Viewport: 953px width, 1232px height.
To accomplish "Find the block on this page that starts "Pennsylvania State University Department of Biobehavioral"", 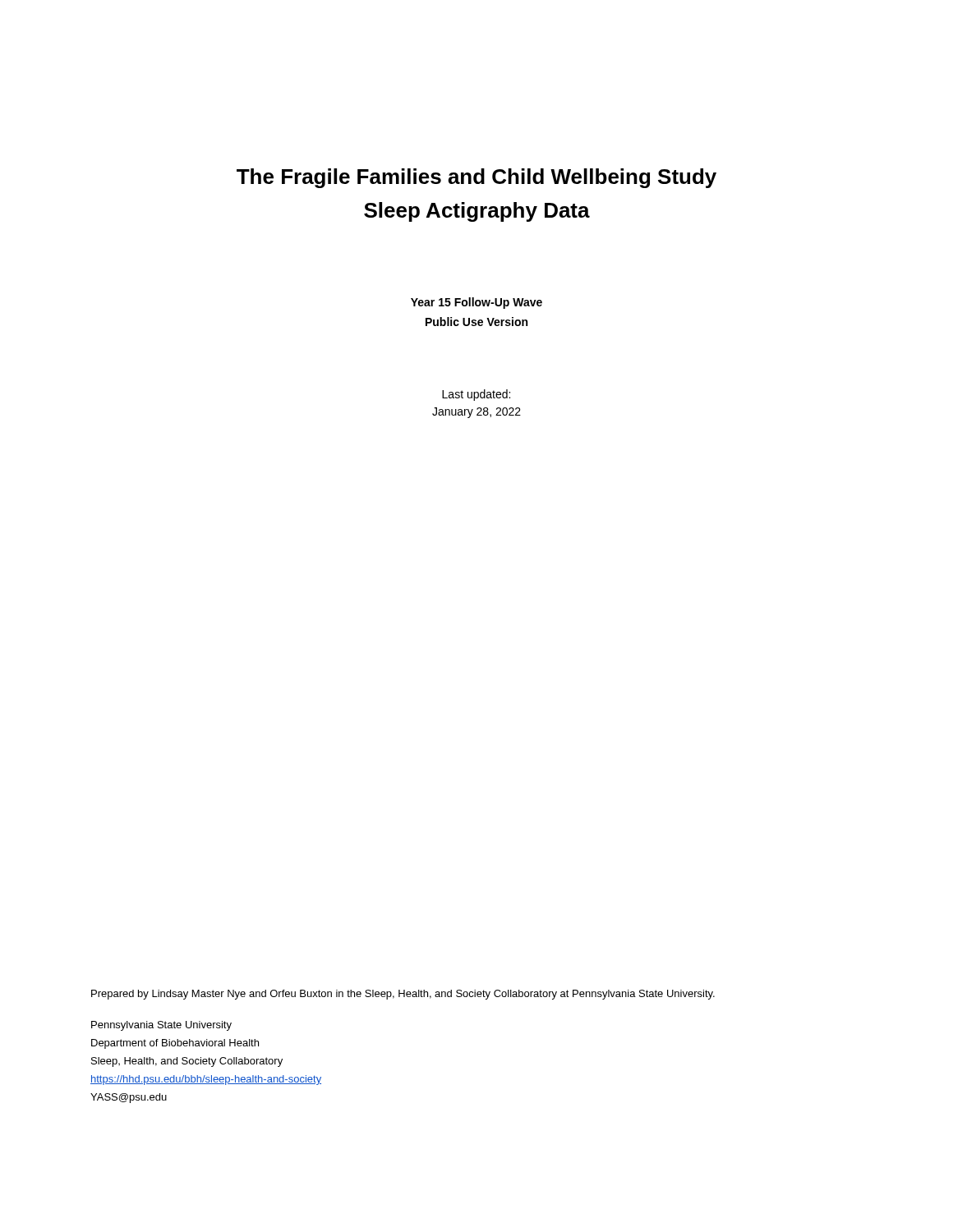I will tap(206, 1061).
